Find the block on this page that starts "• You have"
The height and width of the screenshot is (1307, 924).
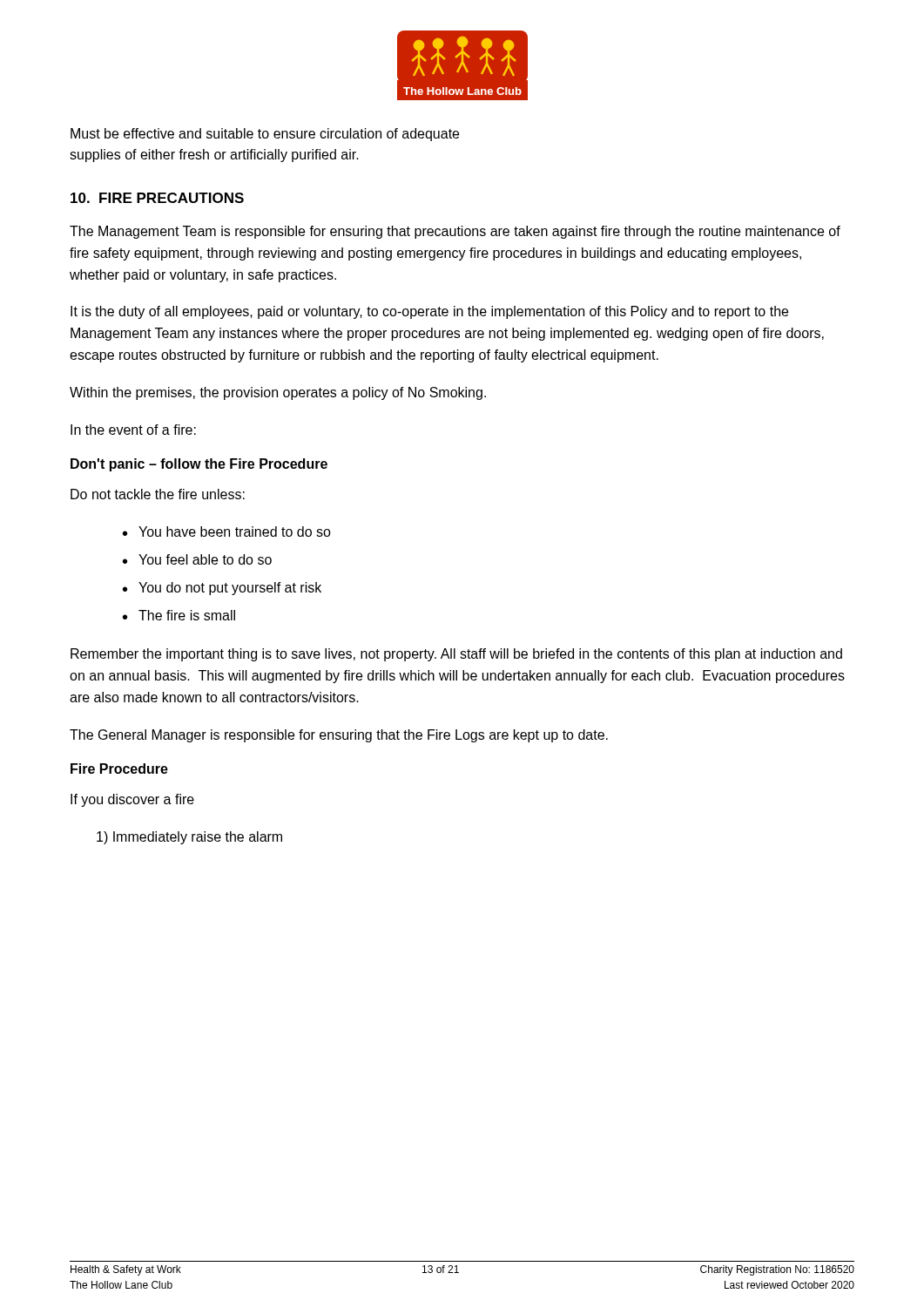click(x=226, y=533)
